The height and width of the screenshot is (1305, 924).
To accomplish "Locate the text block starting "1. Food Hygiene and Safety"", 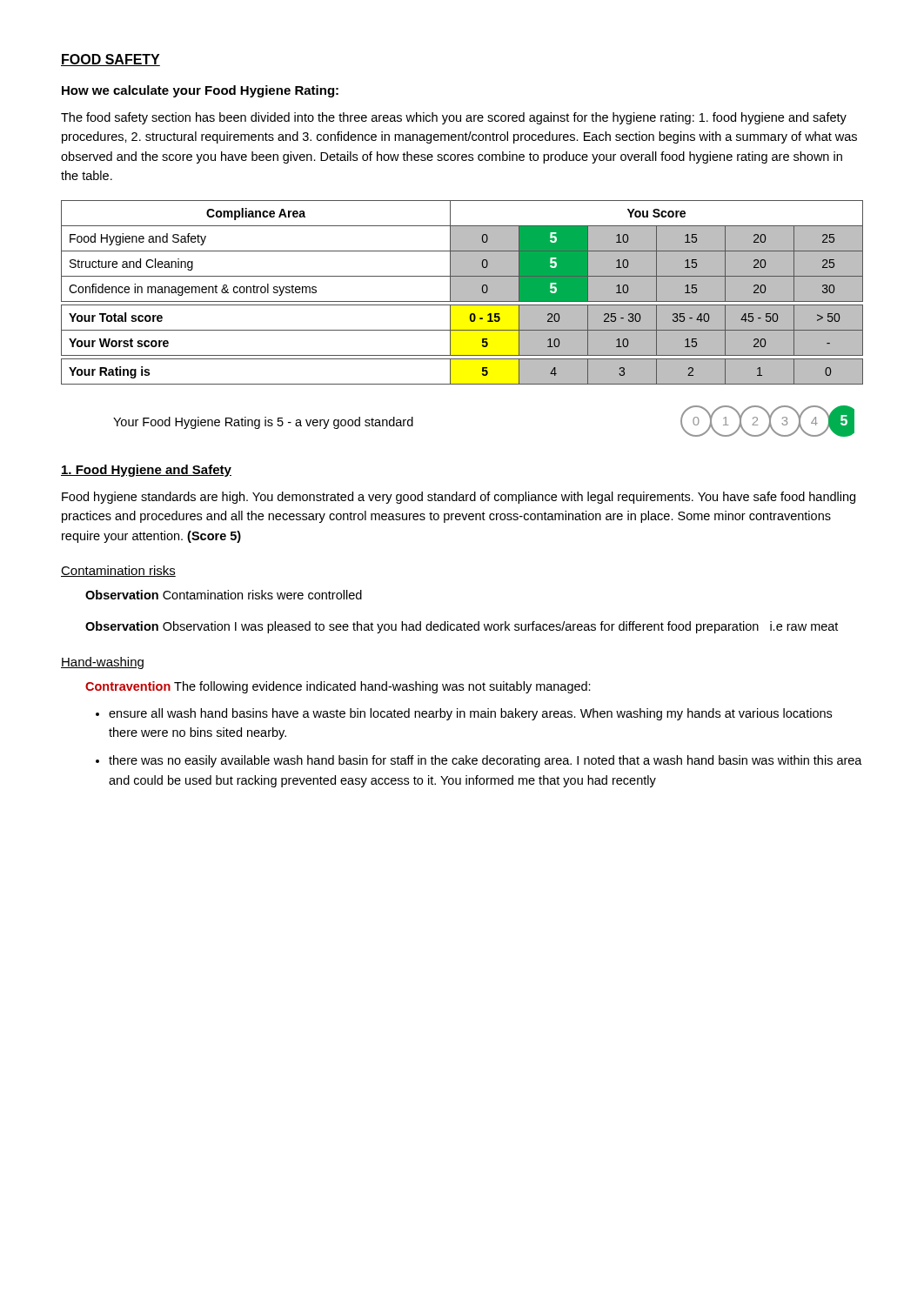I will pyautogui.click(x=146, y=469).
